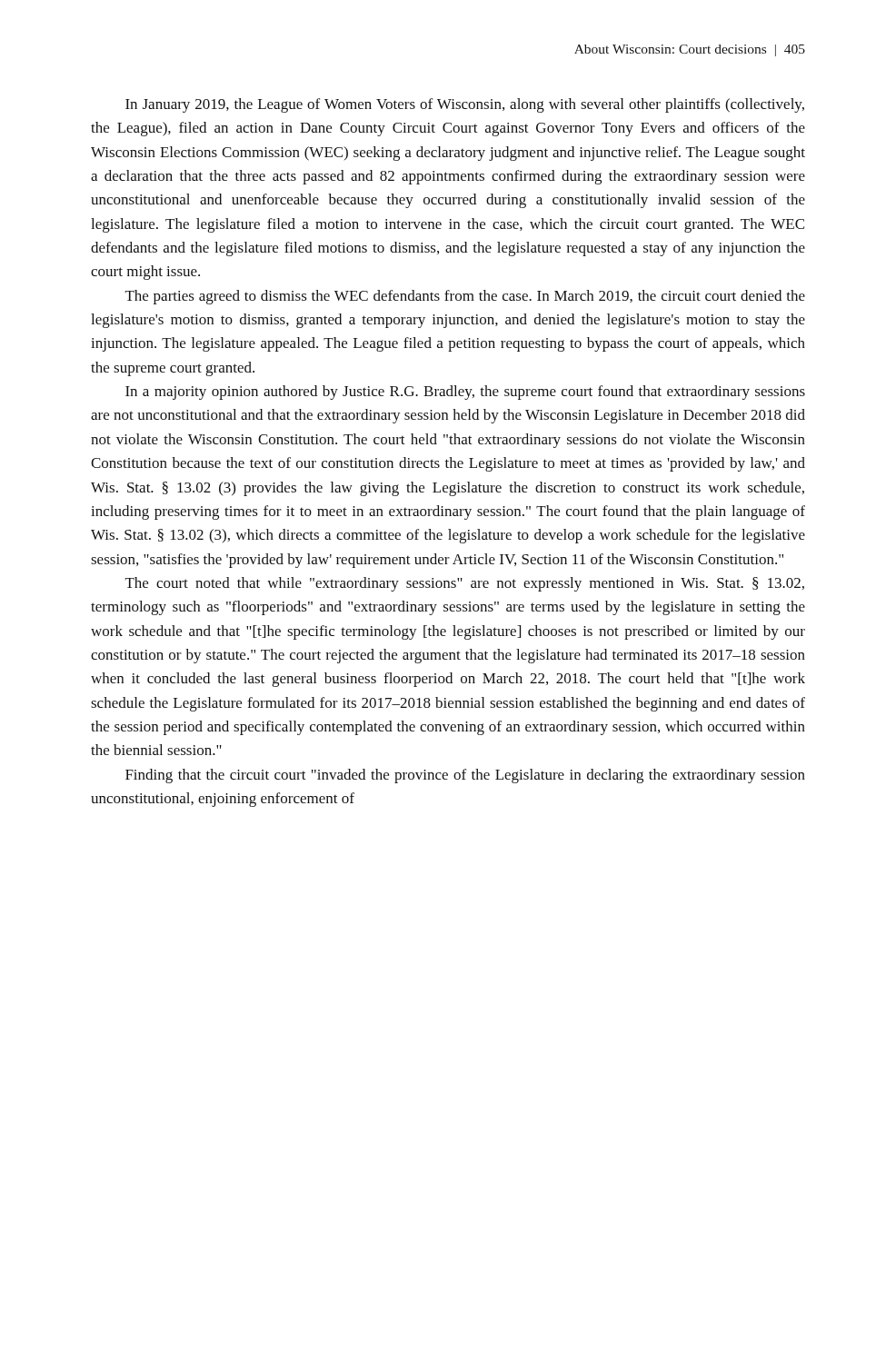Viewport: 896px width, 1363px height.
Task: Select the text block that reads "In a majority opinion authored by Justice"
Action: [448, 476]
